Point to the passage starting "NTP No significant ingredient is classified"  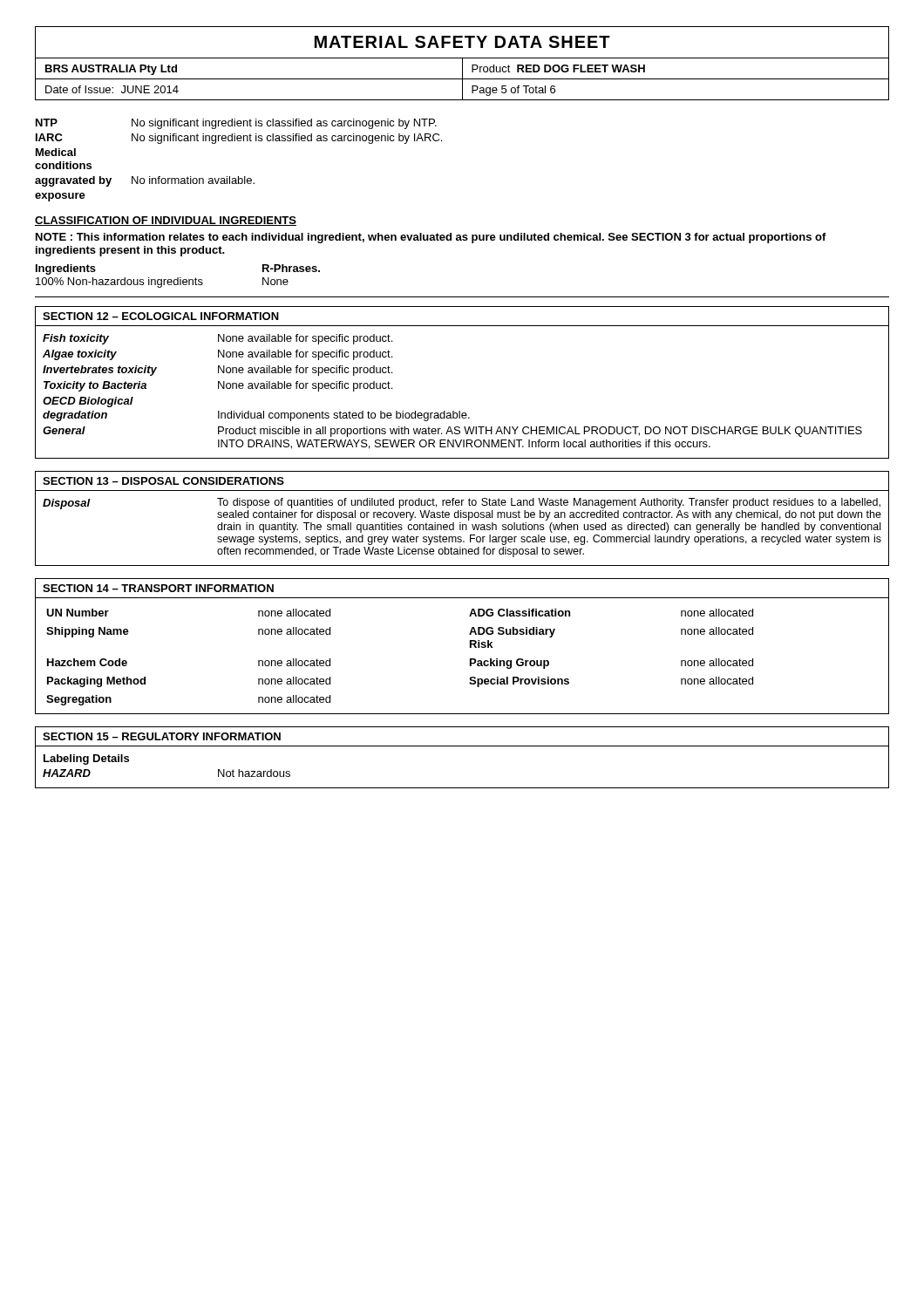(236, 124)
